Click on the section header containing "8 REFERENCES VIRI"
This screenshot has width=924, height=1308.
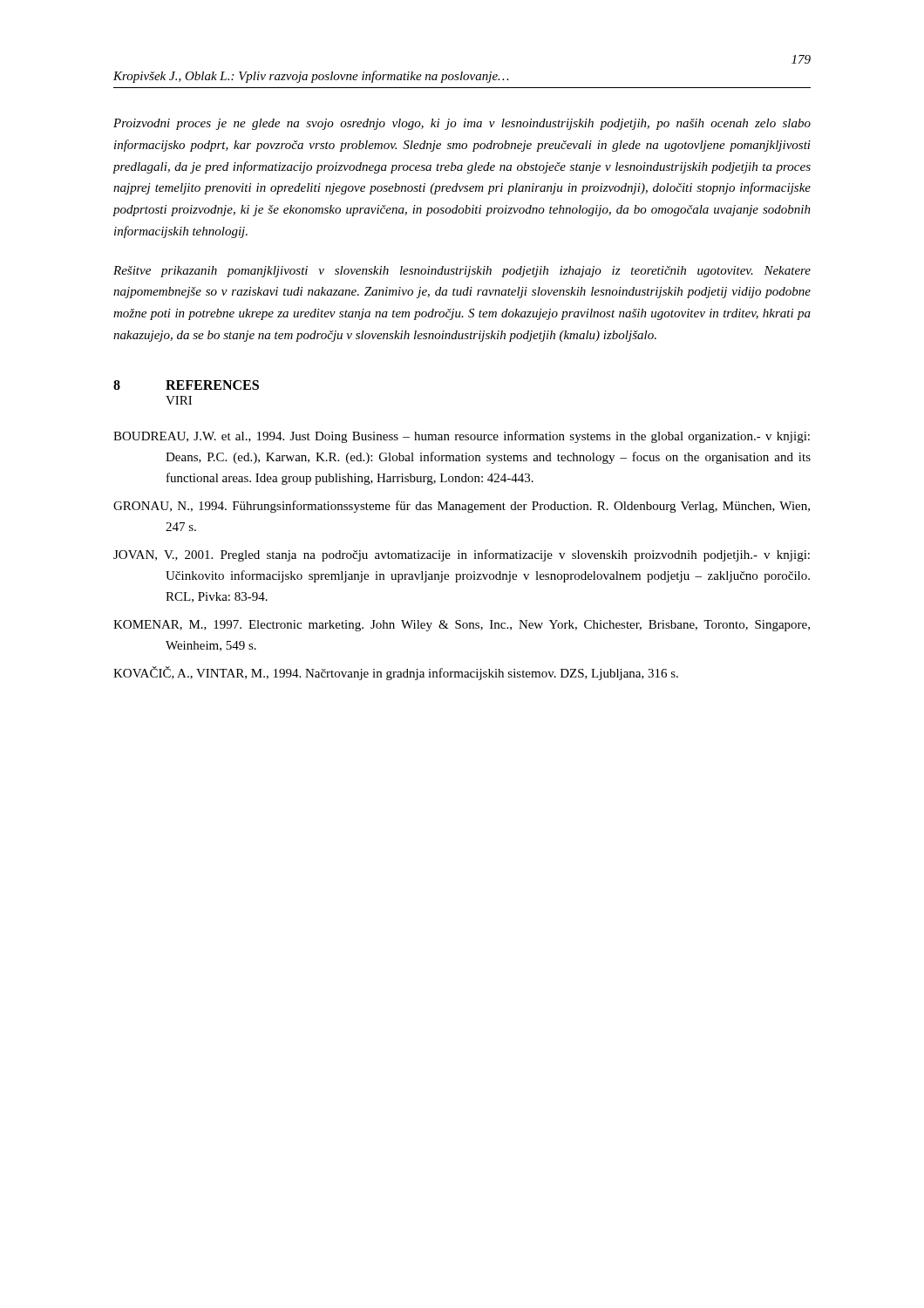[186, 392]
